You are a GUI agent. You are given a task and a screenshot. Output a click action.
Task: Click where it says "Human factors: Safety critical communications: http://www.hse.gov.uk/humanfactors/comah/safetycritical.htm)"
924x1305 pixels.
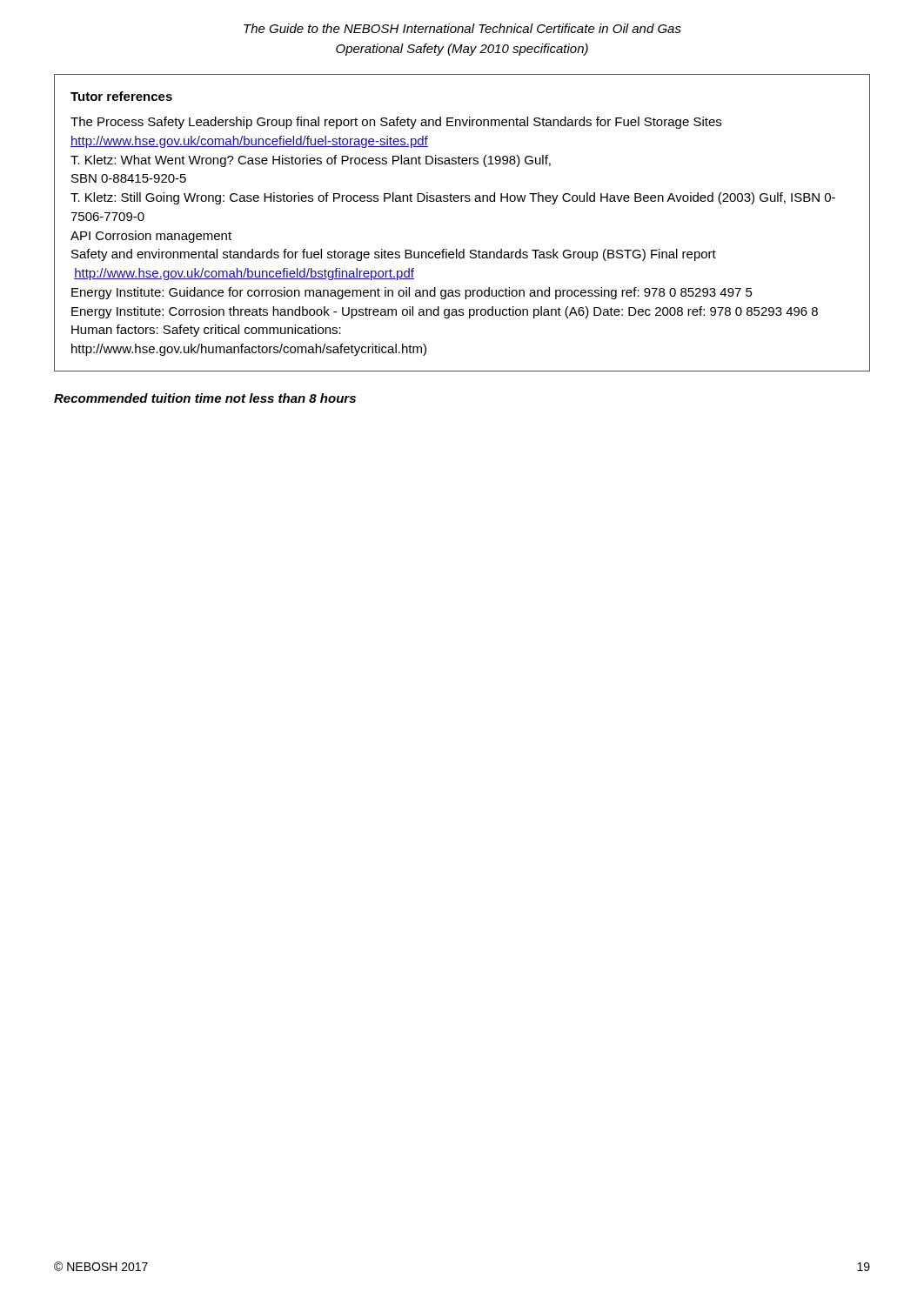(206, 331)
